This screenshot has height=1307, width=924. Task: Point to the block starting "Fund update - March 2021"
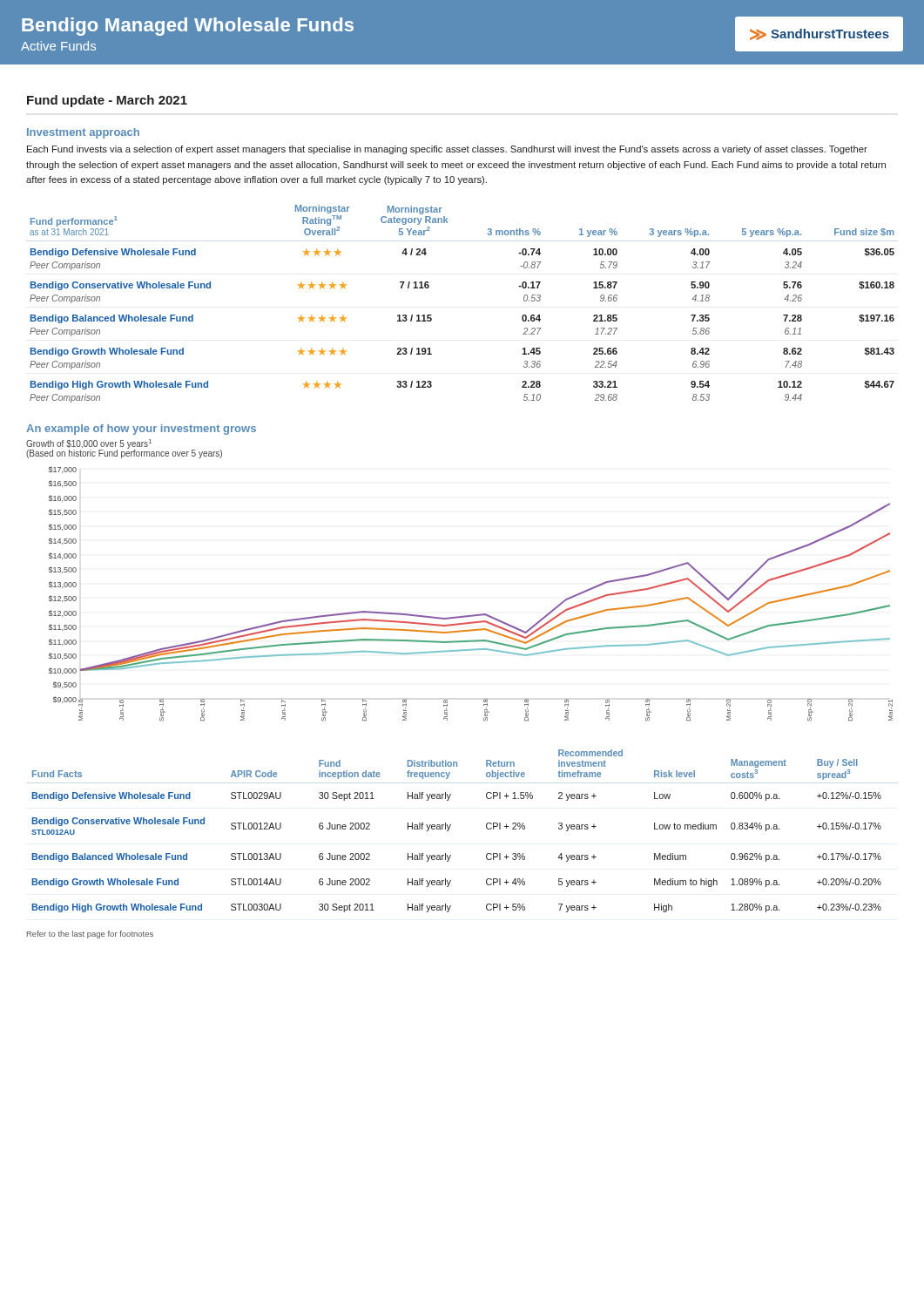pos(107,100)
